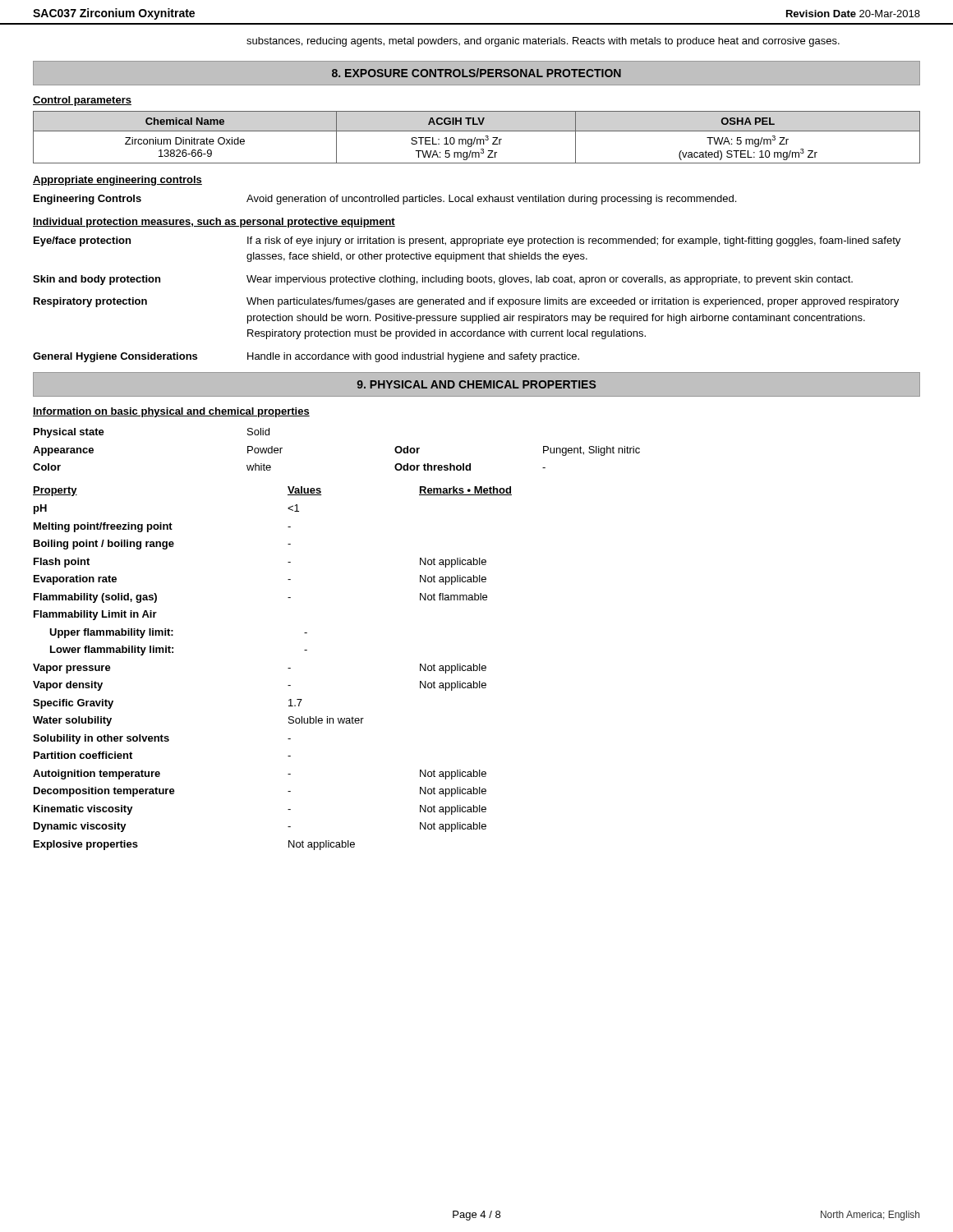Click on the text block that says "Physical state Solid Appearance Powder Odor"
The image size is (953, 1232).
pos(69,432)
